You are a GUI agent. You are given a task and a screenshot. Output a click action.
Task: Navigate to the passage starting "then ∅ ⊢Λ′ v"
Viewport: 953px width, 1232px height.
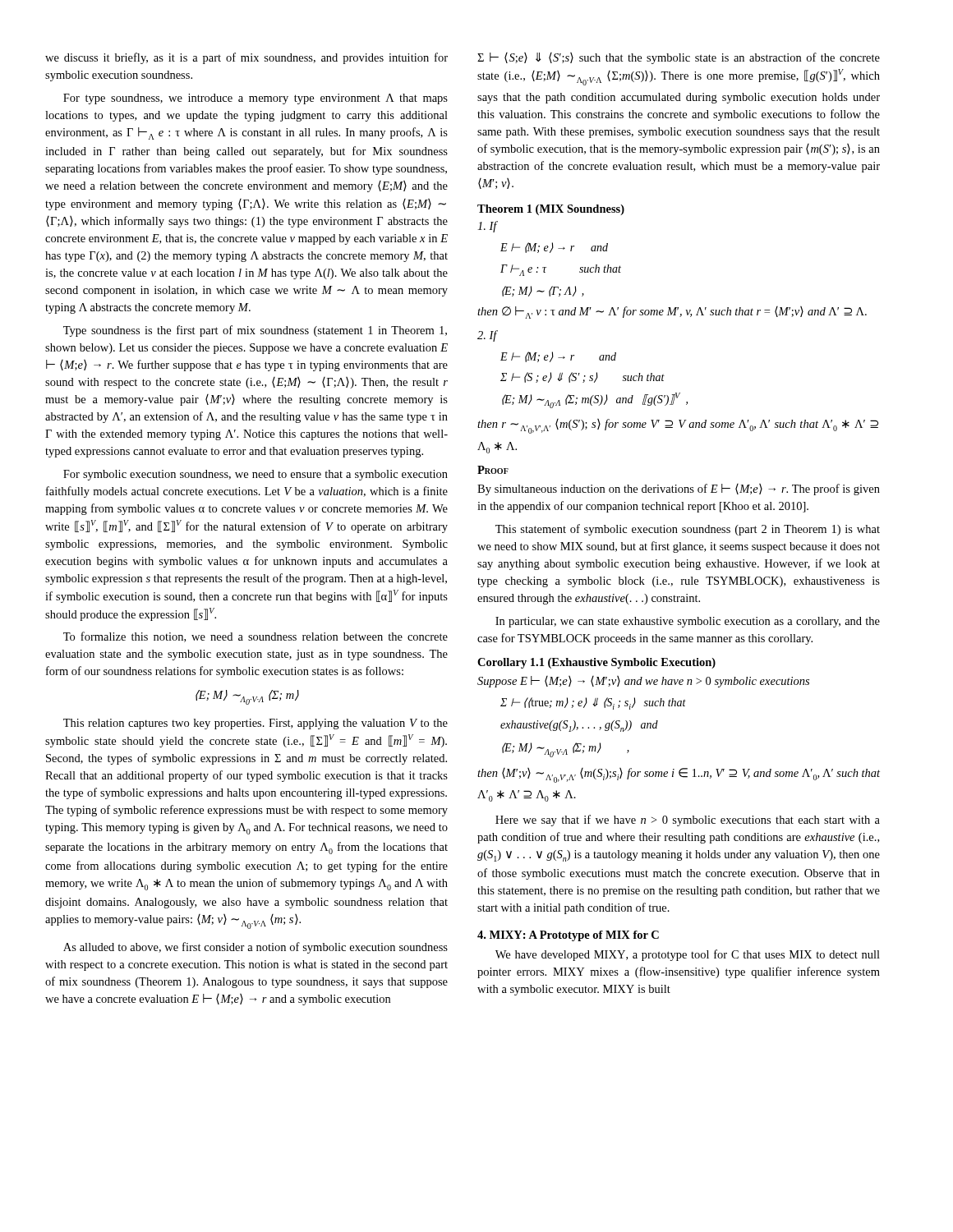tap(679, 324)
